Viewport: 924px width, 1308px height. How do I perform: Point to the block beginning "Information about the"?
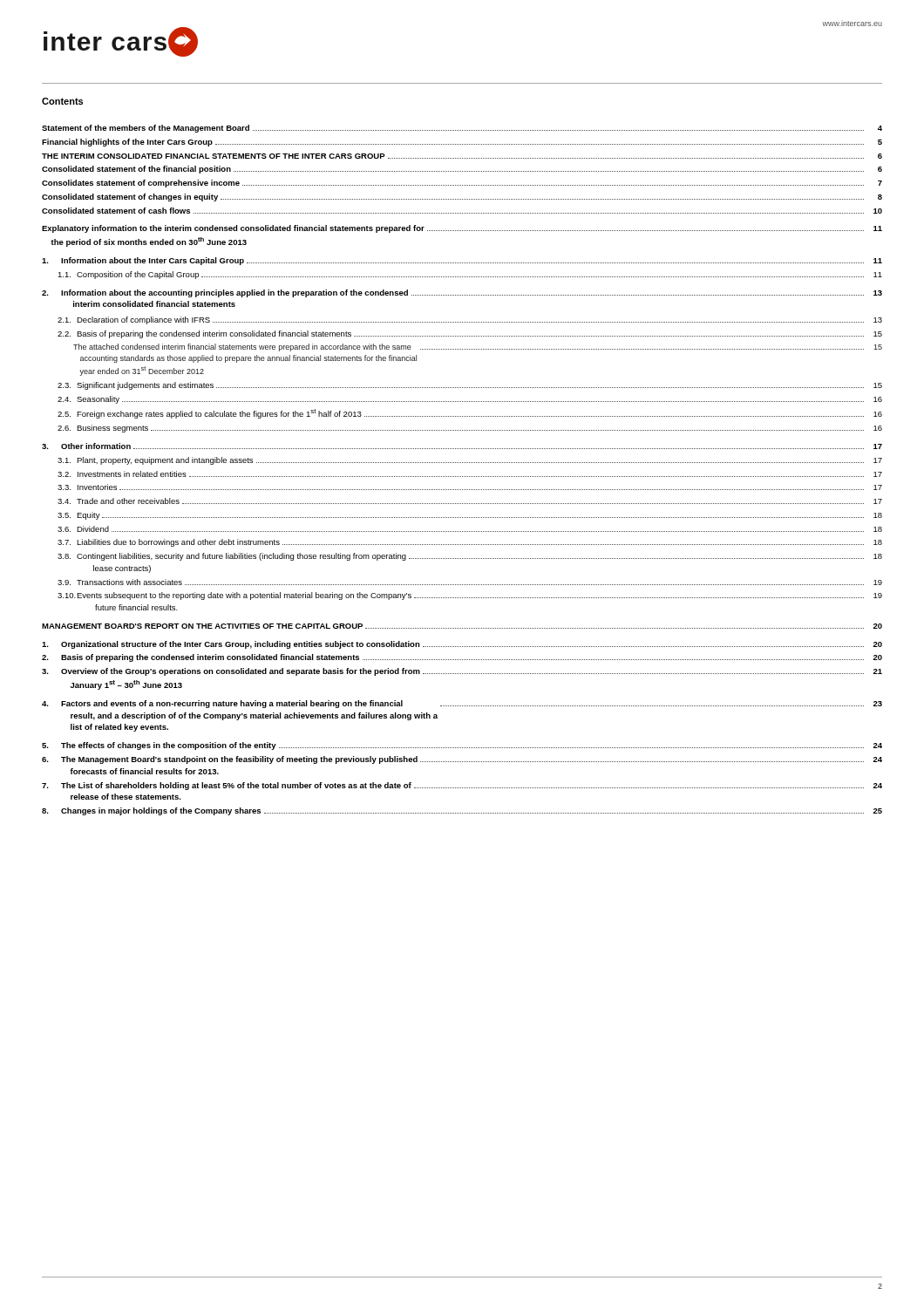462,261
